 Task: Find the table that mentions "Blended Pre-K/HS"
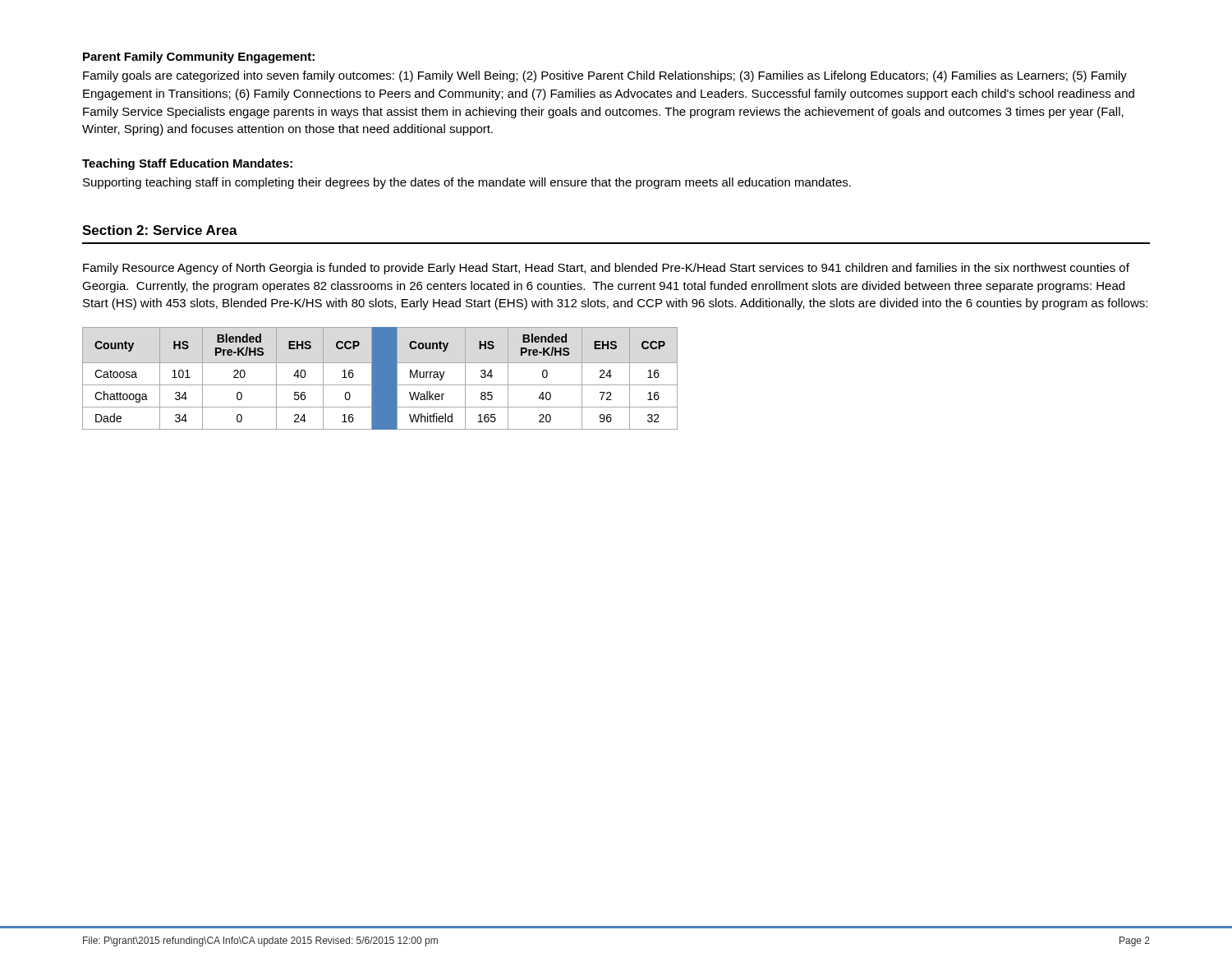click(x=616, y=378)
